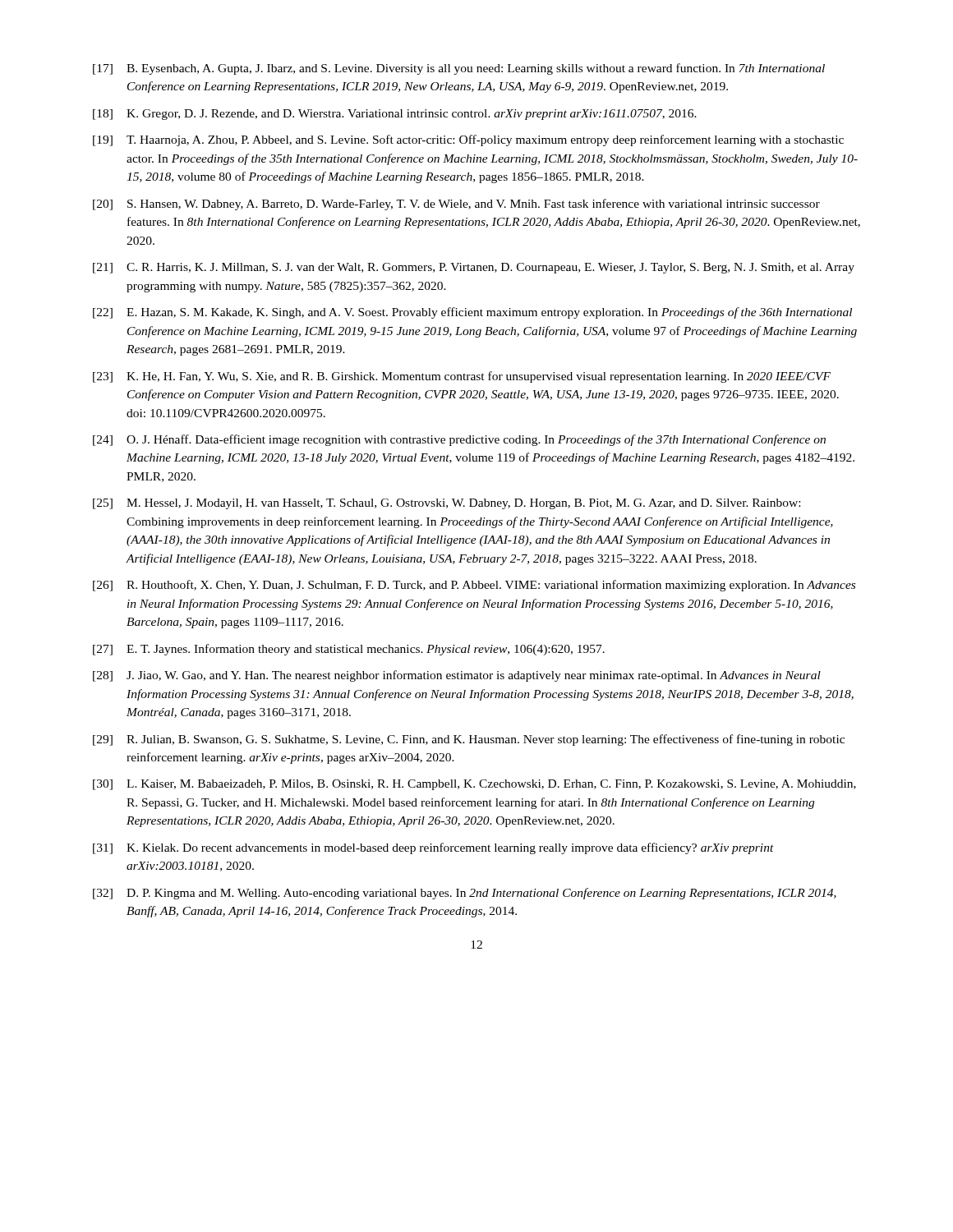This screenshot has width=953, height=1232.
Task: Select the list item that says "[20] S. Hansen, W. Dabney,"
Action: pyautogui.click(x=476, y=222)
